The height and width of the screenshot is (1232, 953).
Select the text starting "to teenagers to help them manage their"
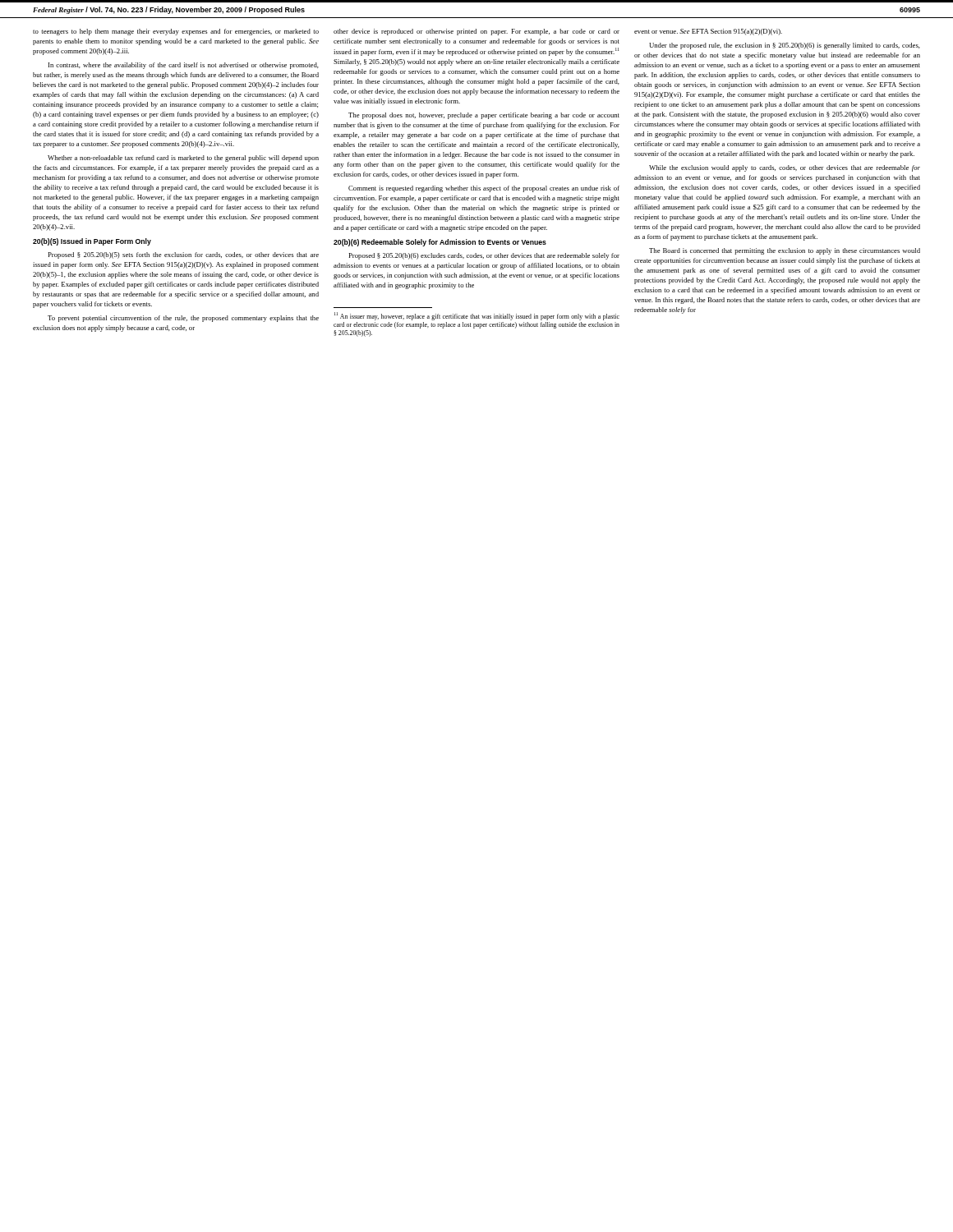coord(176,129)
